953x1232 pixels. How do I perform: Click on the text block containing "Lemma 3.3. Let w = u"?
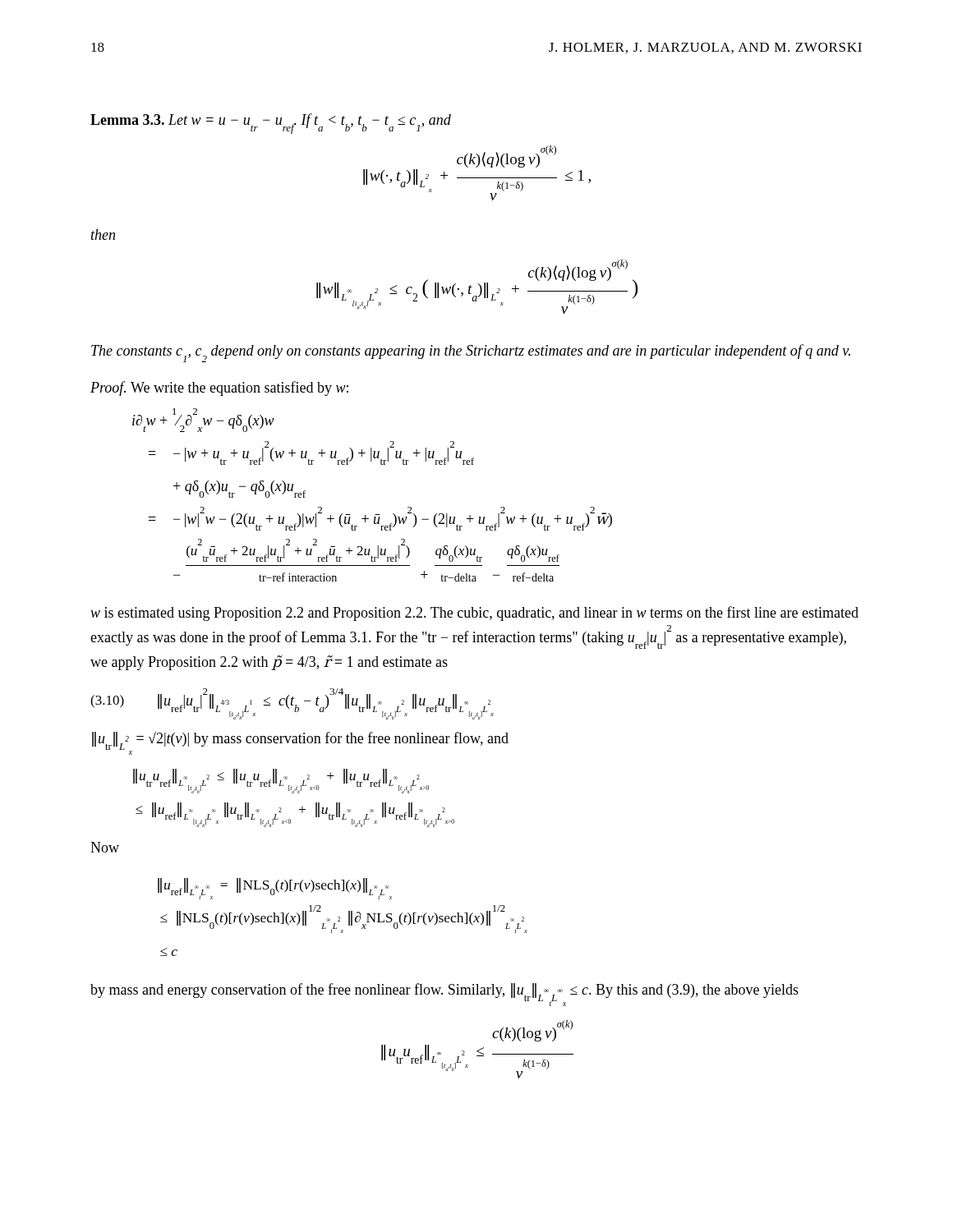(x=271, y=122)
